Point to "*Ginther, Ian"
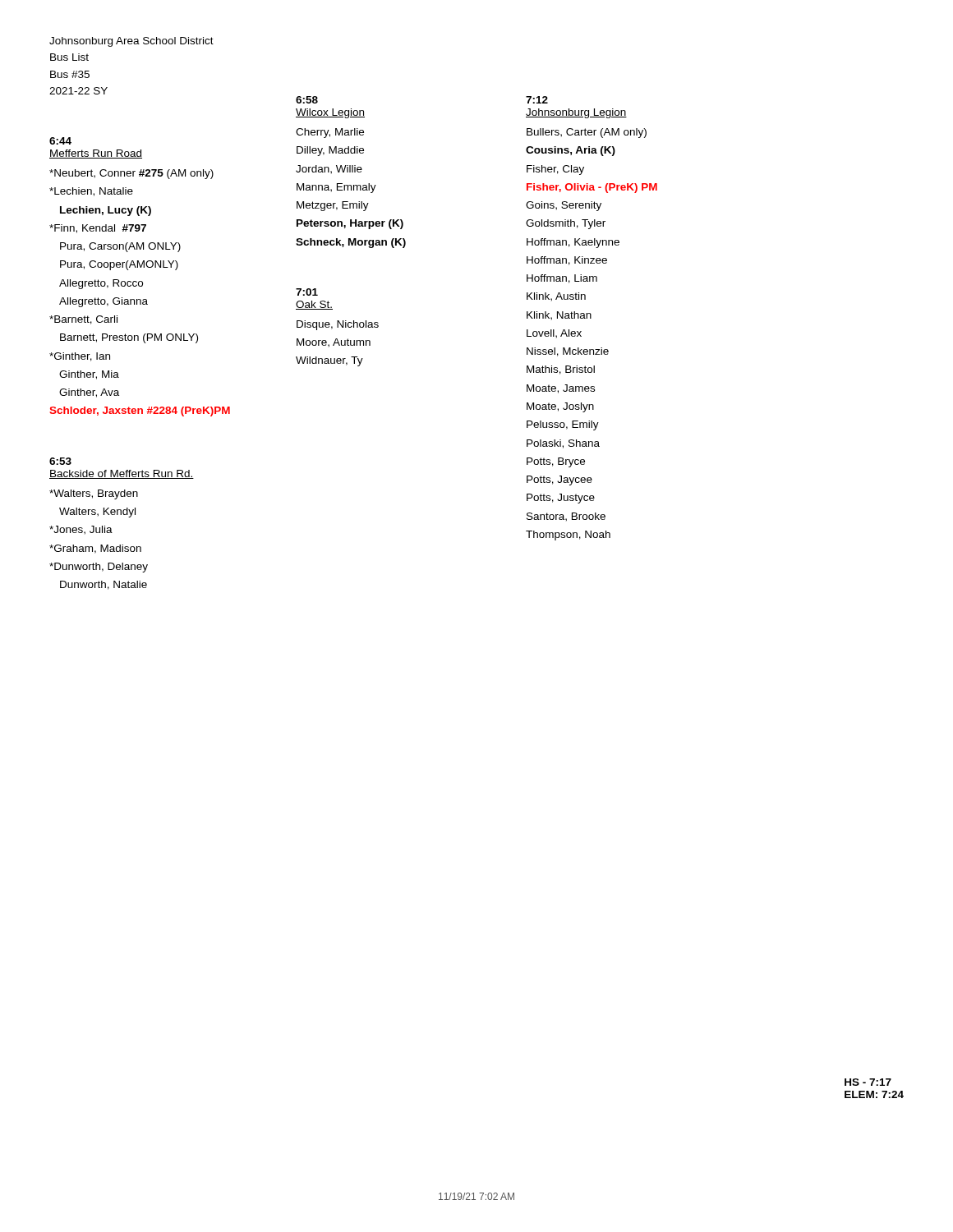953x1232 pixels. pyautogui.click(x=80, y=356)
